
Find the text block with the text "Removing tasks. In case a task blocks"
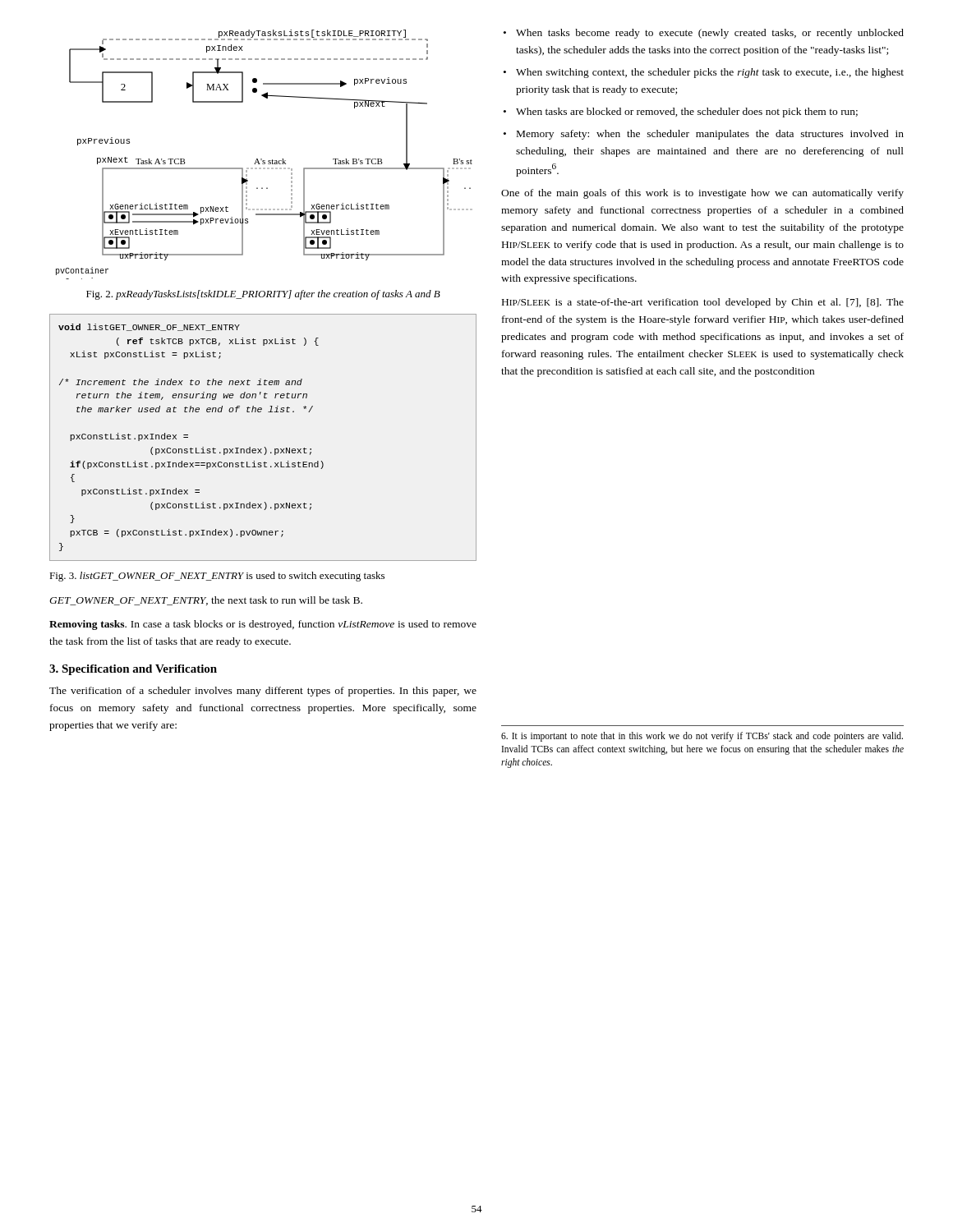(263, 632)
